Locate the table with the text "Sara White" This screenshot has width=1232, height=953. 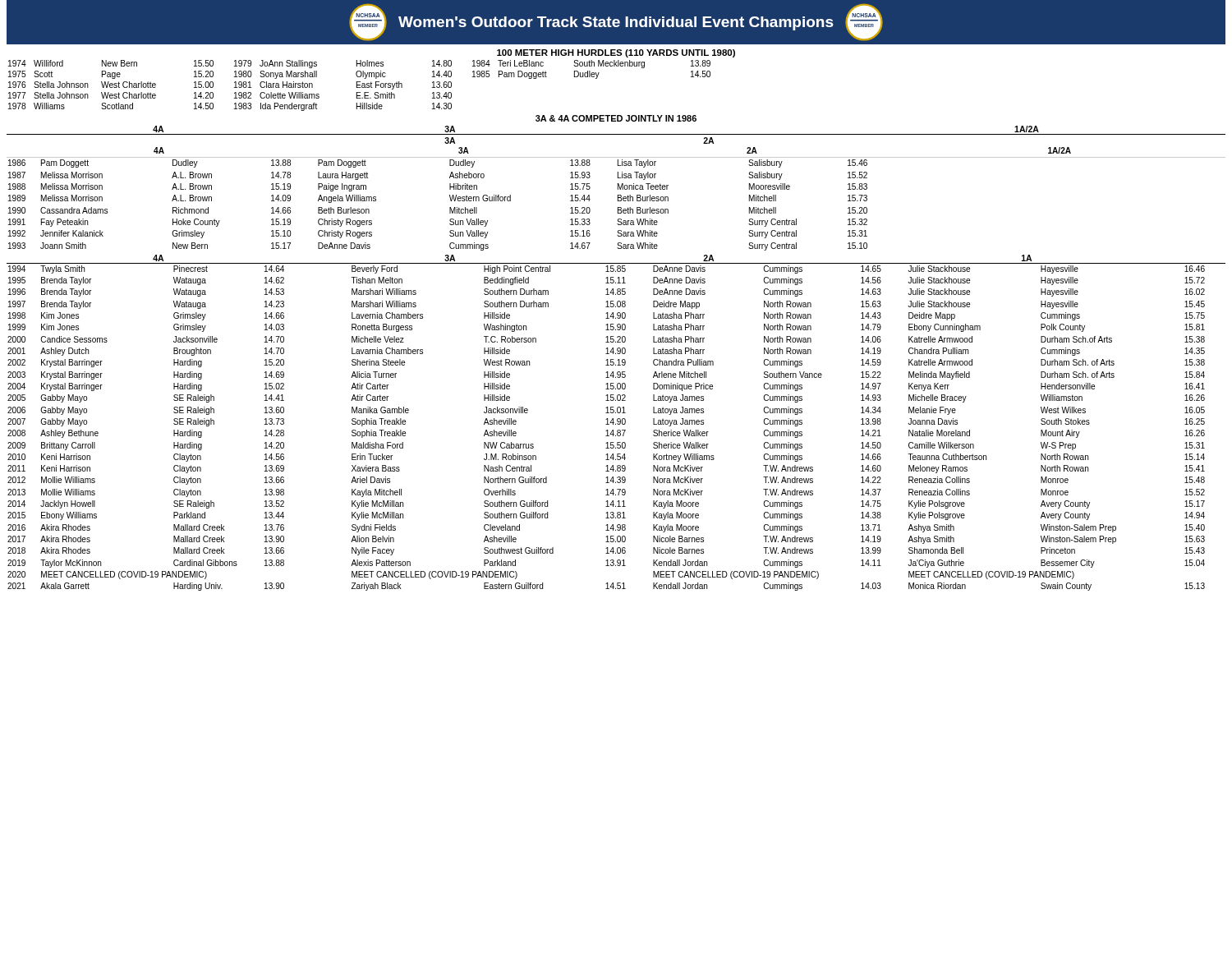click(x=616, y=199)
